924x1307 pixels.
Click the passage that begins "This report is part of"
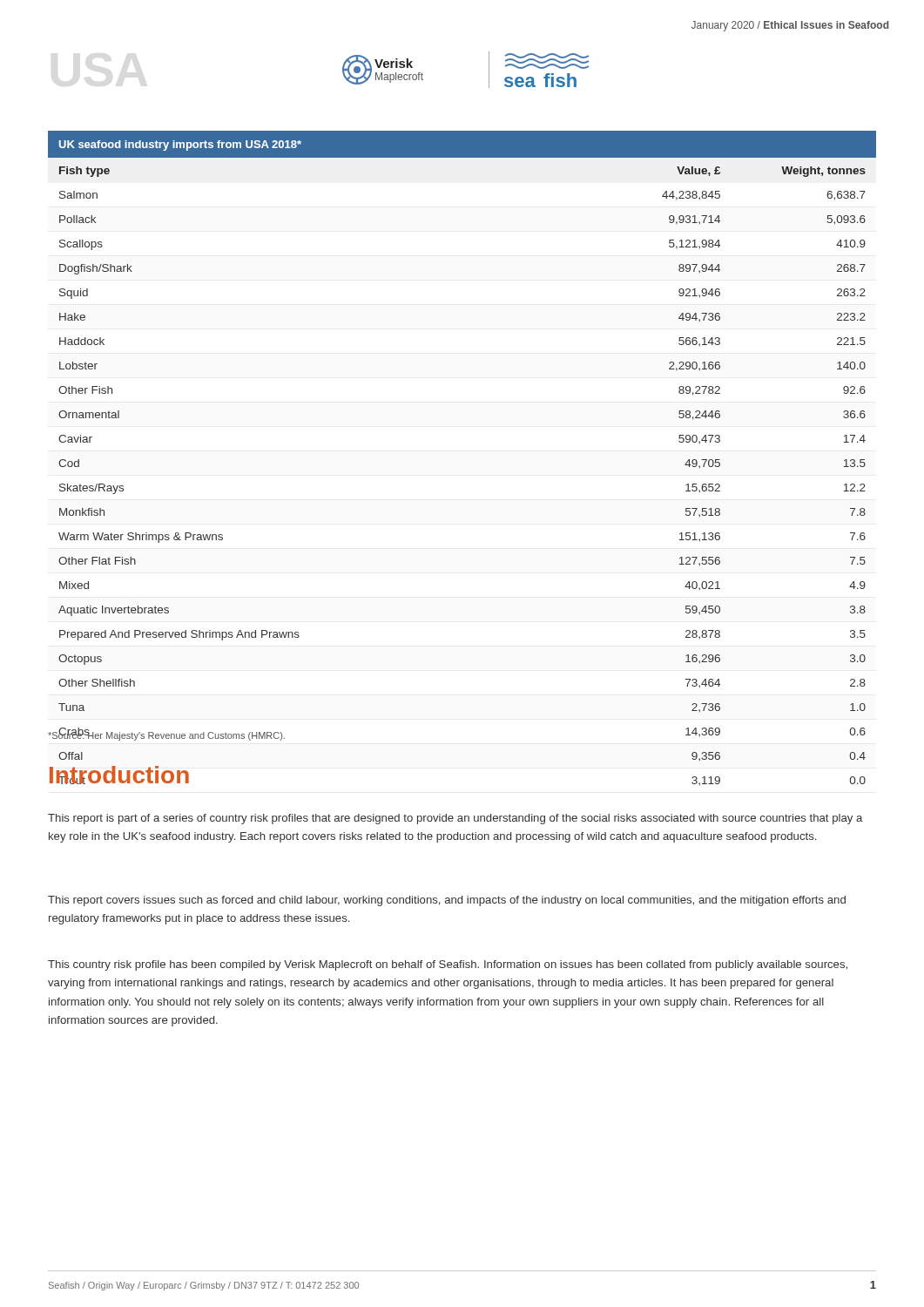pos(455,827)
